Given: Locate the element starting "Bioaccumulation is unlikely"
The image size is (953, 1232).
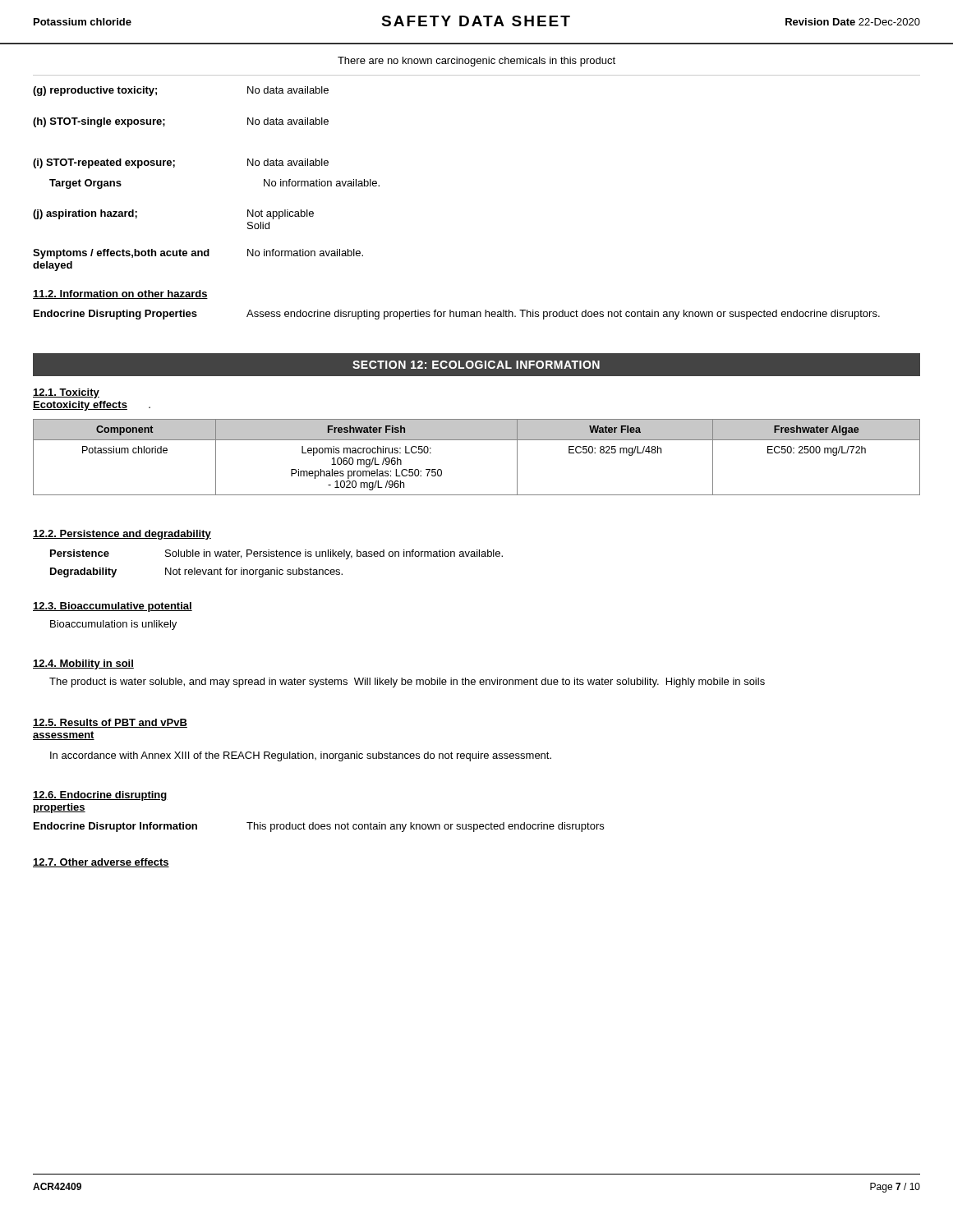Looking at the screenshot, I should [113, 624].
